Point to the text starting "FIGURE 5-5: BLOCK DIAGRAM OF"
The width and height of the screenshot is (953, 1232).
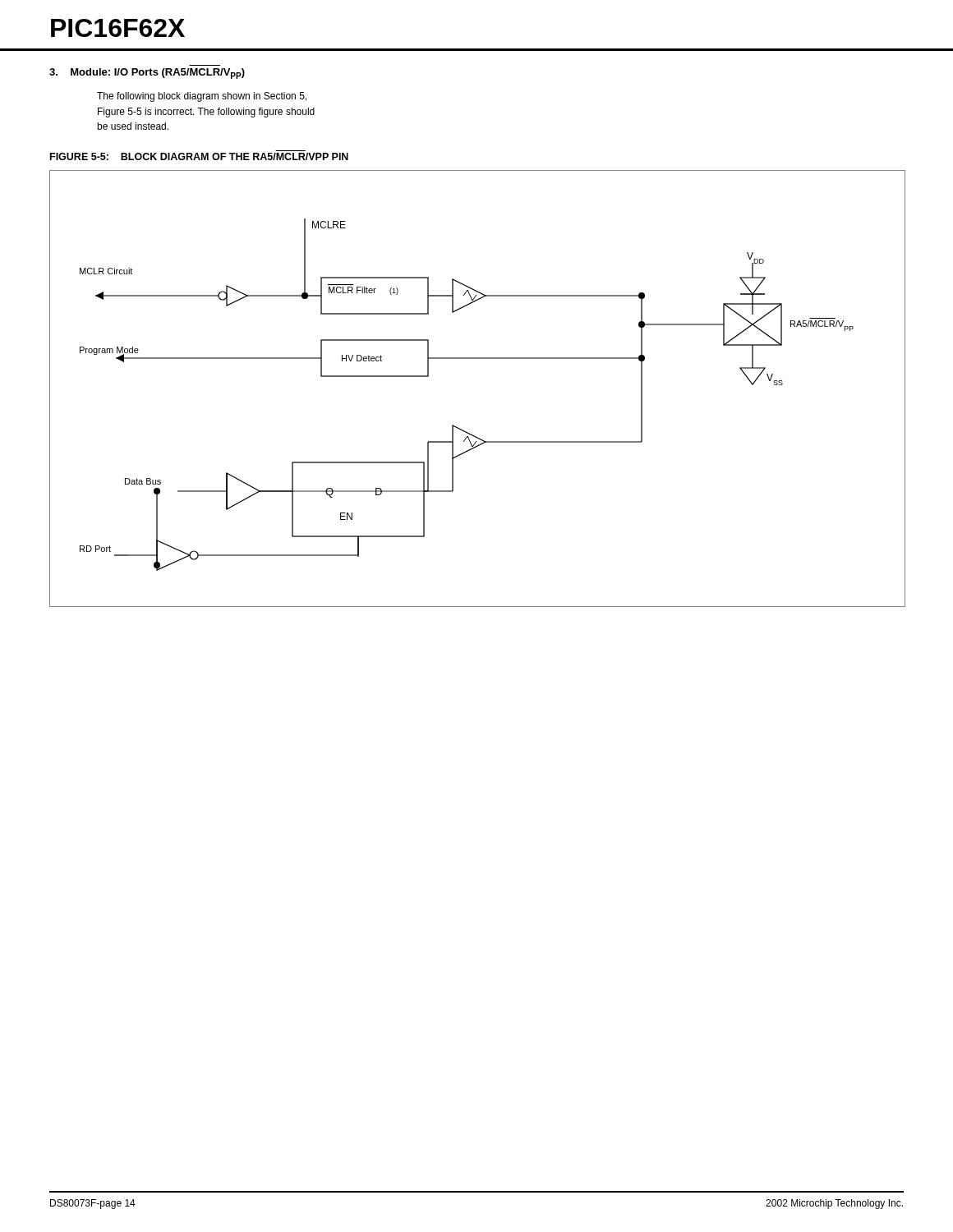pos(199,157)
